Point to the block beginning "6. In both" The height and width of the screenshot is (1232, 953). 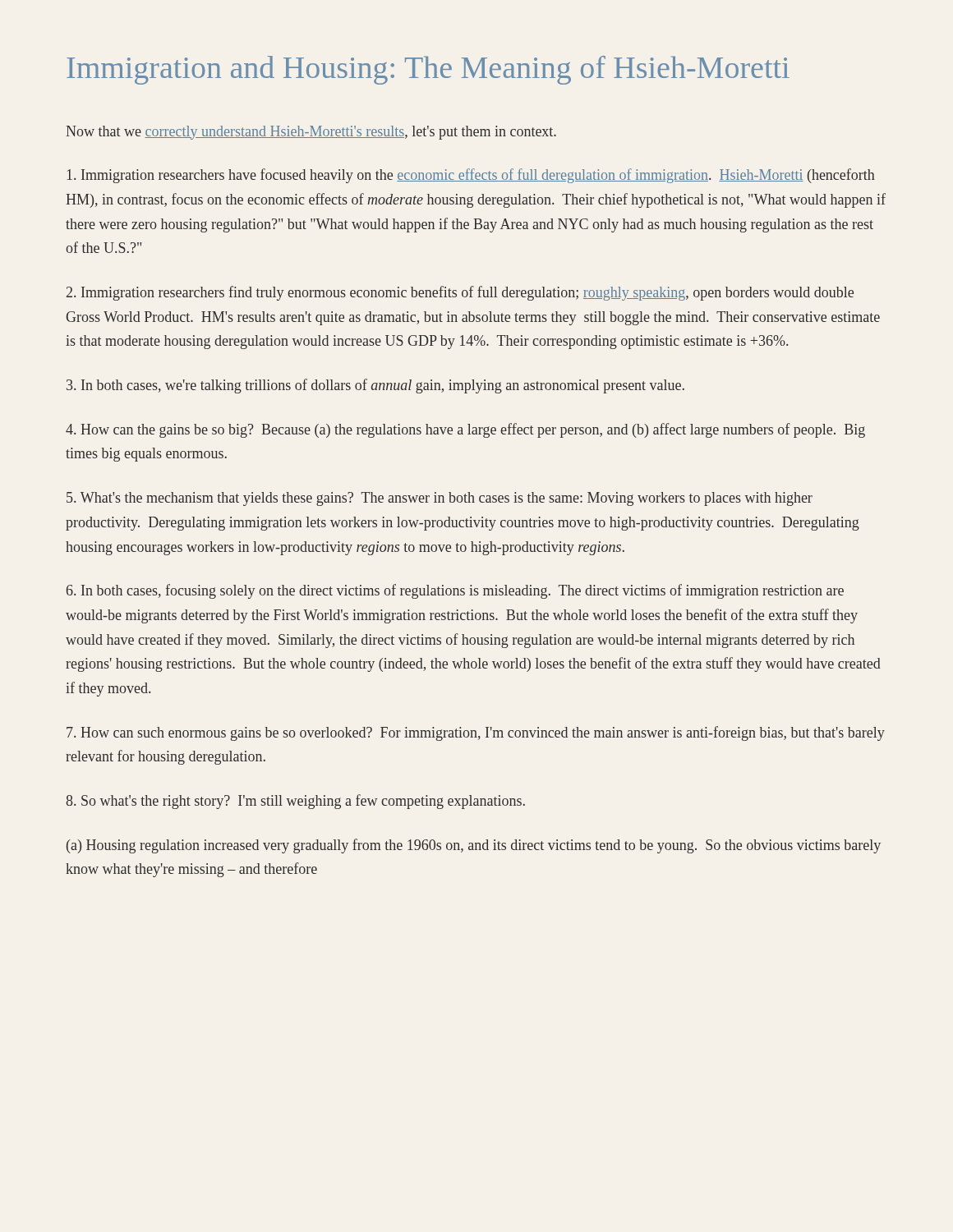pos(476,640)
